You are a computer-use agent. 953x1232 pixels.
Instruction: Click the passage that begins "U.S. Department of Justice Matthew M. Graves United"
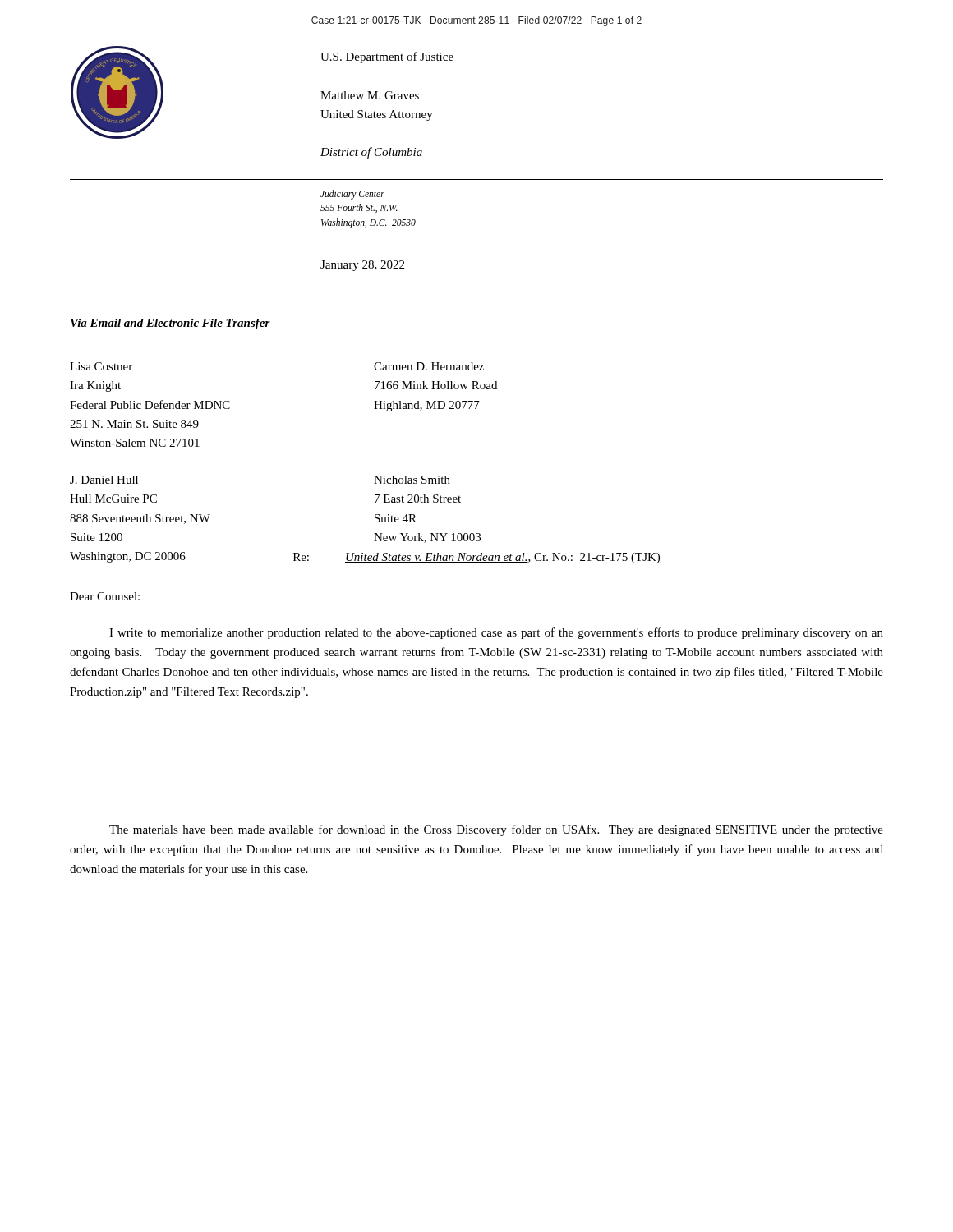pos(387,104)
